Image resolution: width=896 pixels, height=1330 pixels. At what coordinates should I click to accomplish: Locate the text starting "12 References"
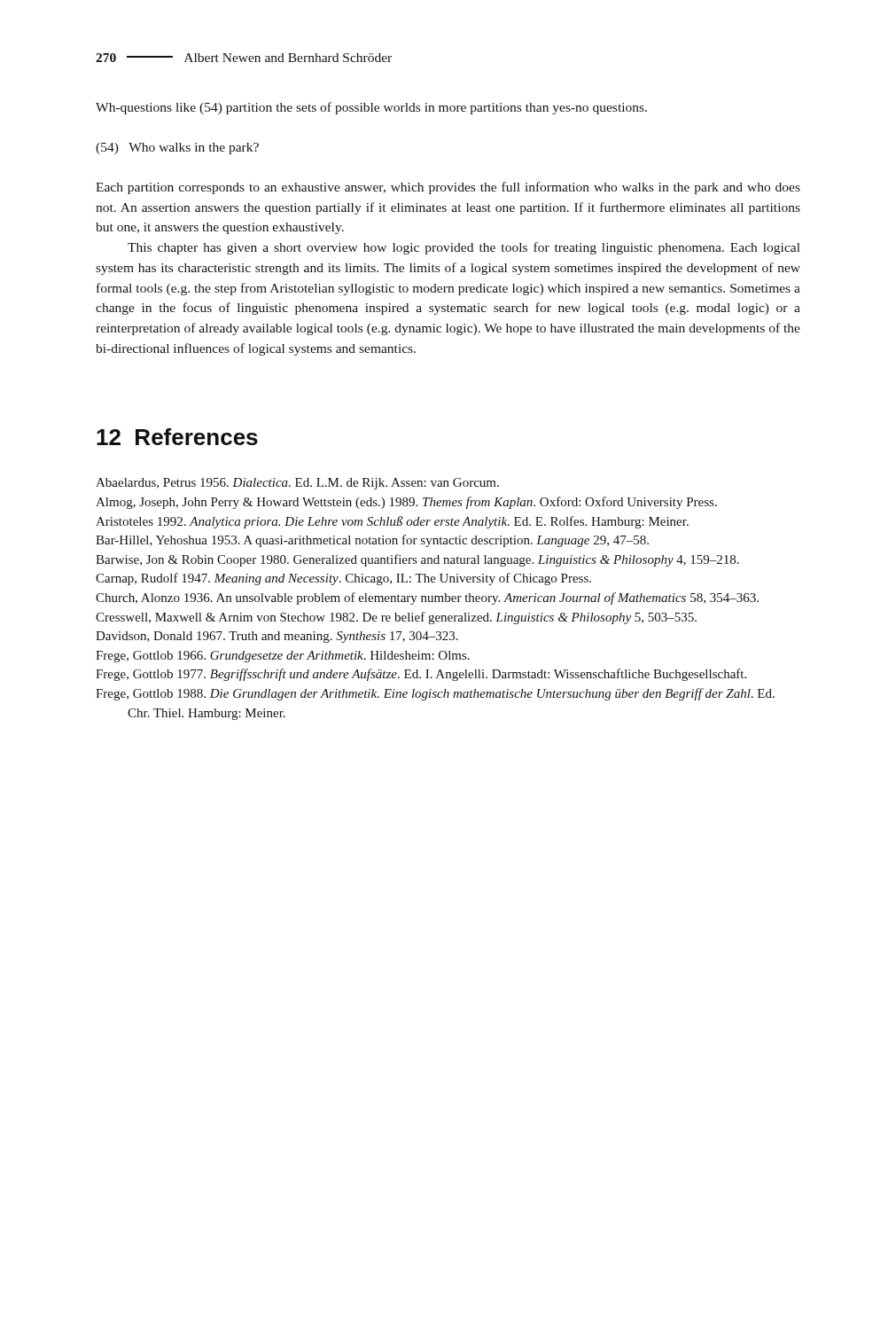[177, 437]
